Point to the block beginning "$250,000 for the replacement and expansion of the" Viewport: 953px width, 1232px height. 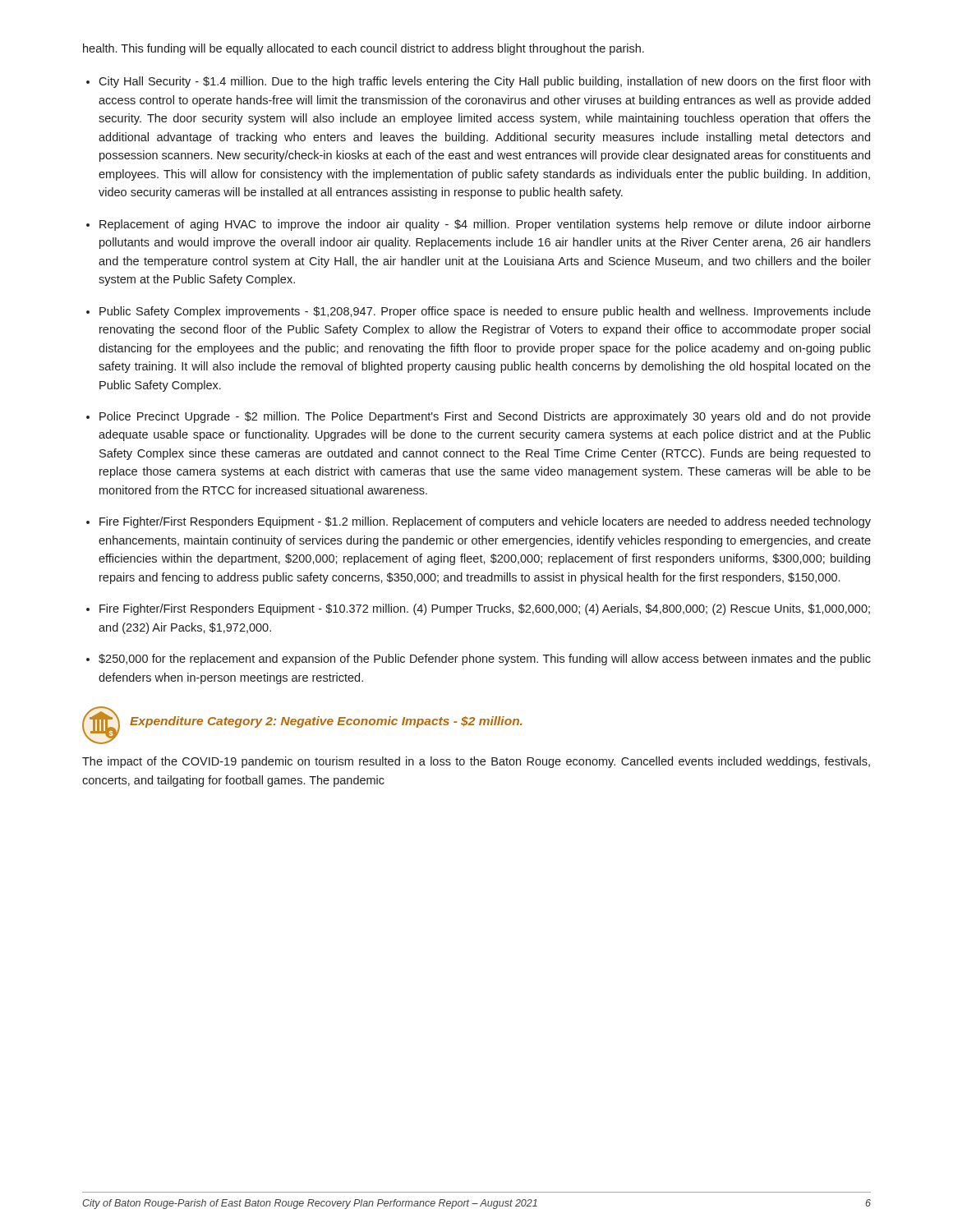tap(485, 668)
